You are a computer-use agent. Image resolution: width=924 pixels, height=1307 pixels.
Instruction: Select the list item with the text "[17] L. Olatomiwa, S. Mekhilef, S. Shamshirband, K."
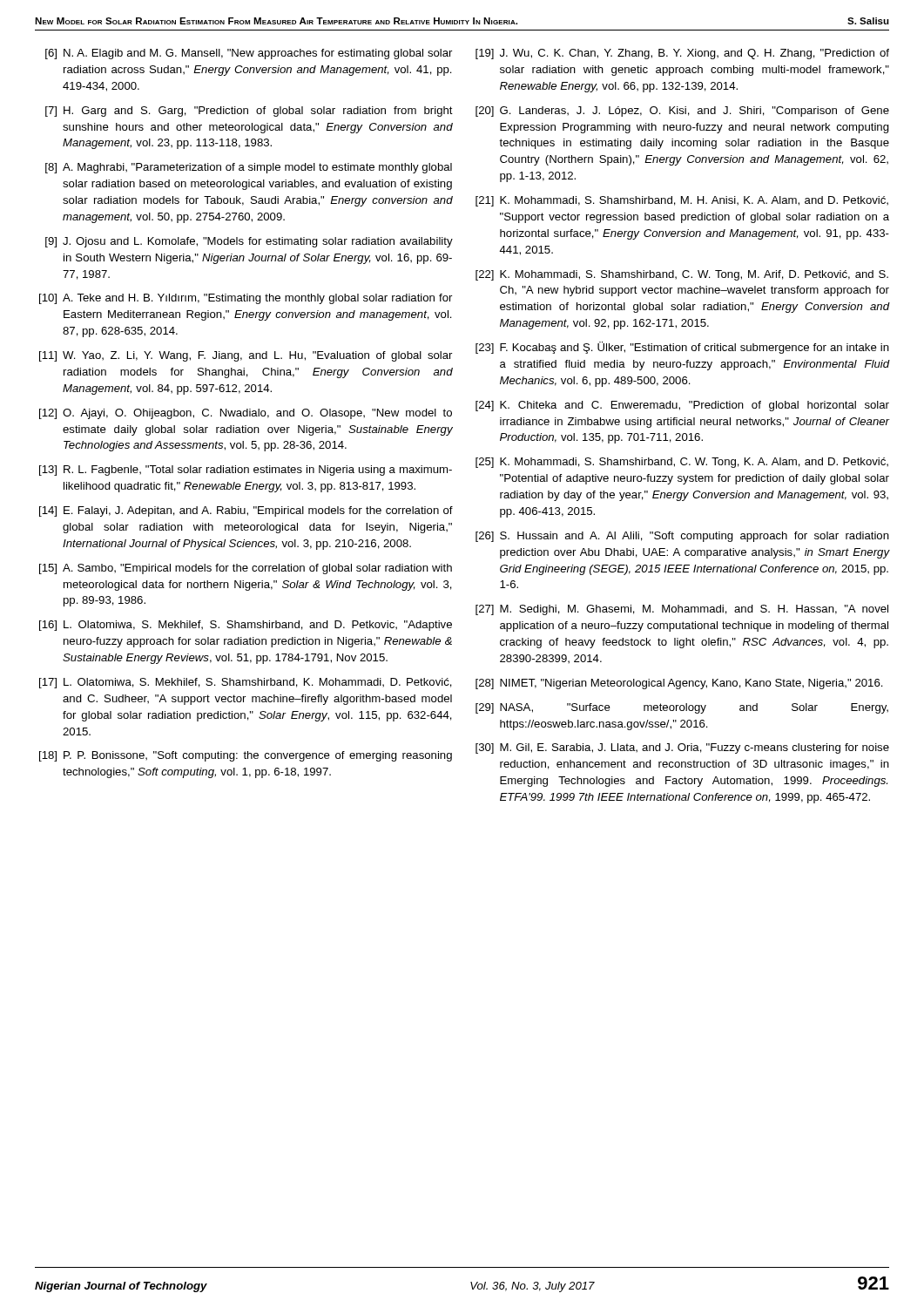coord(244,707)
